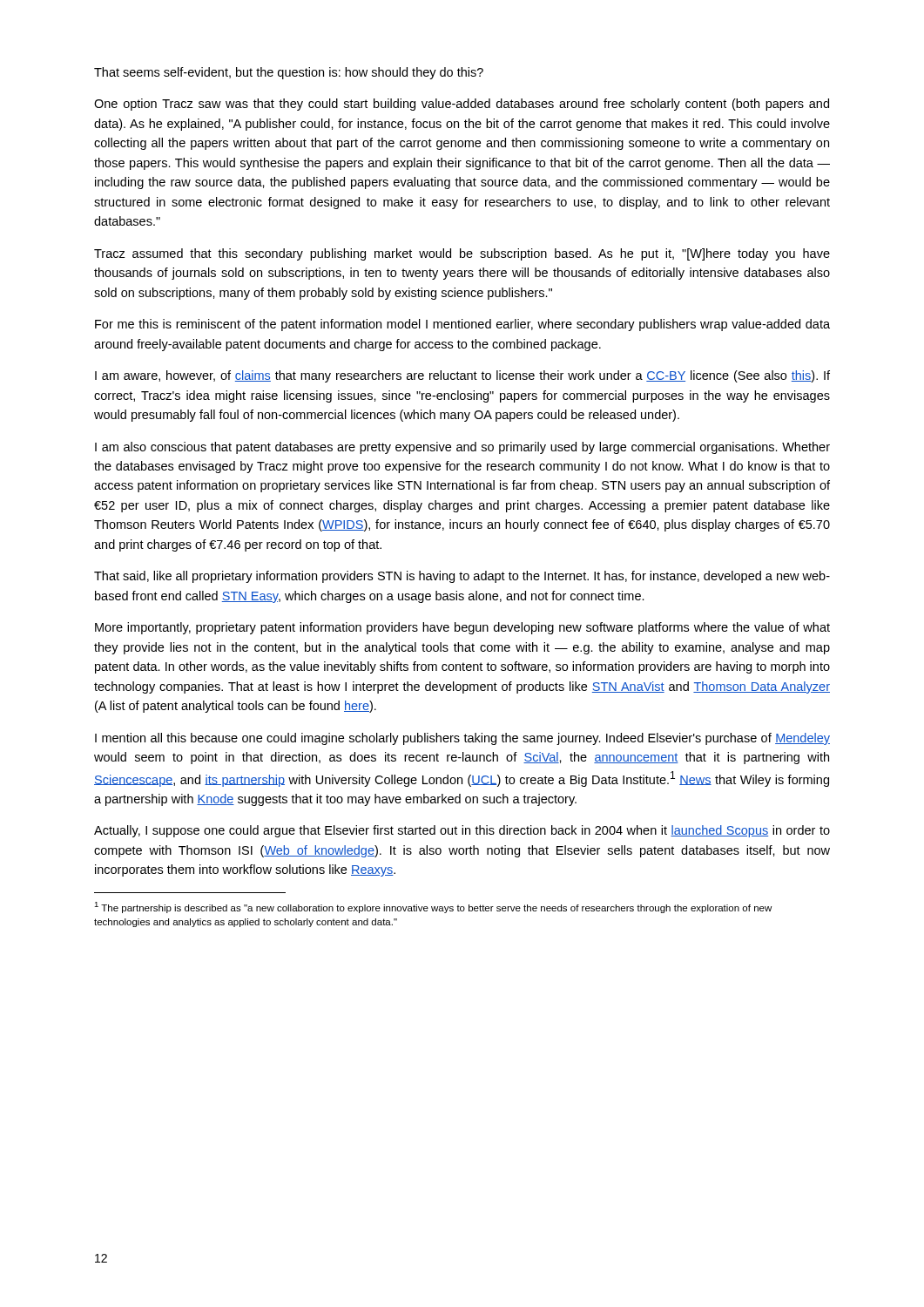
Task: Click the passage that begins "For me this"
Action: (462, 334)
